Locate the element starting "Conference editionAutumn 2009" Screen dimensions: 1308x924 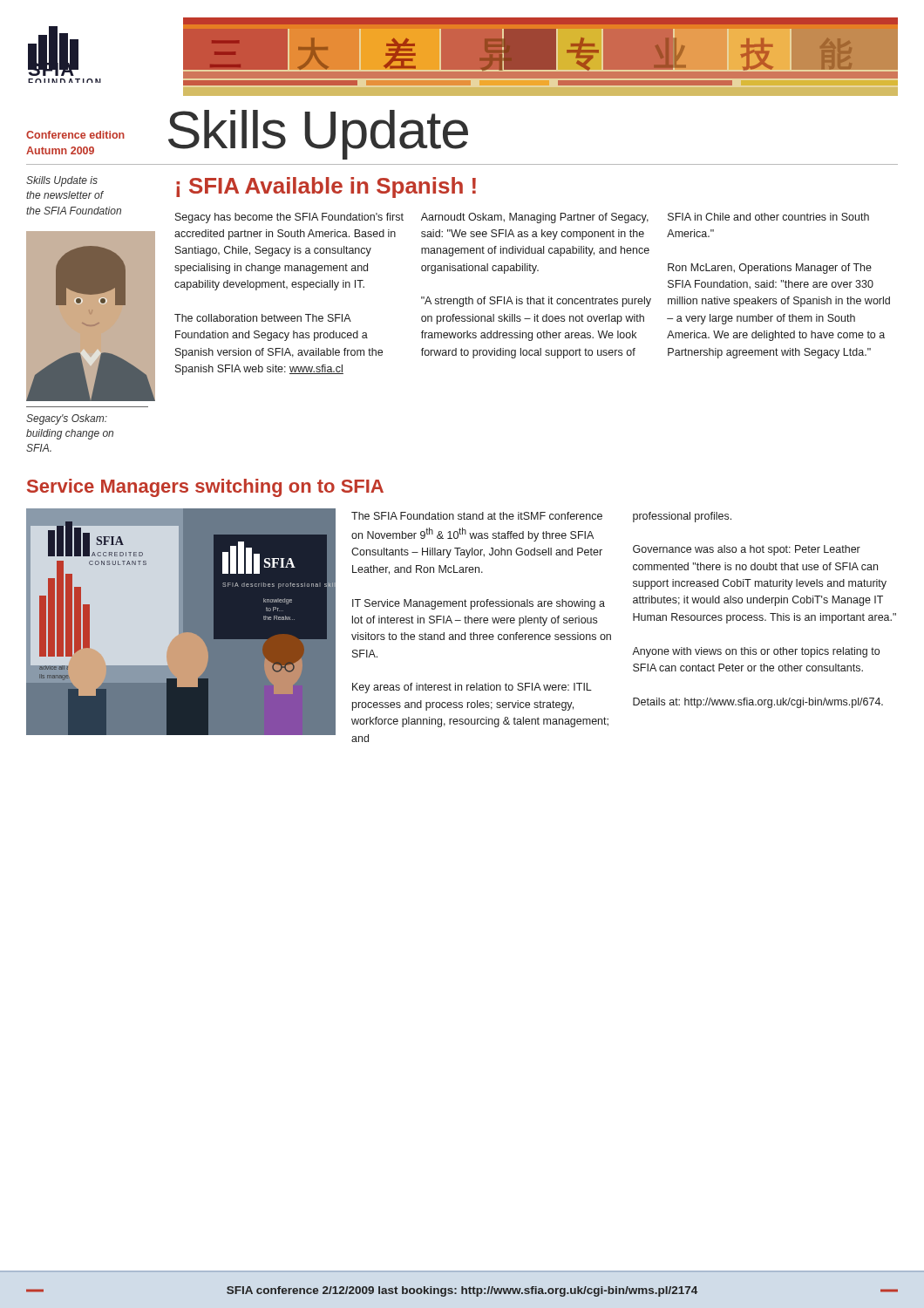(96, 143)
